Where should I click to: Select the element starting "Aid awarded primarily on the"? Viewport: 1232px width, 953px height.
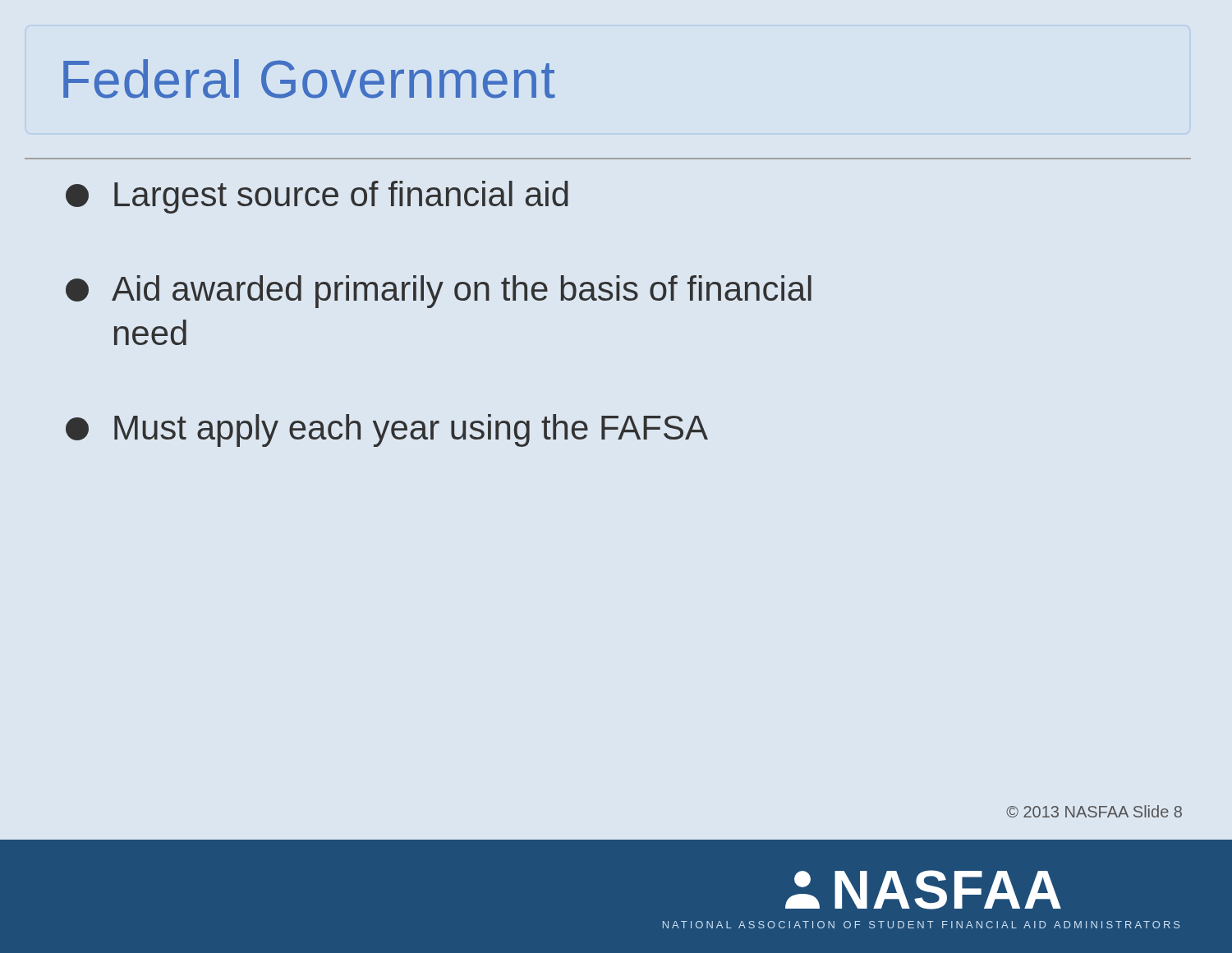[x=620, y=311]
